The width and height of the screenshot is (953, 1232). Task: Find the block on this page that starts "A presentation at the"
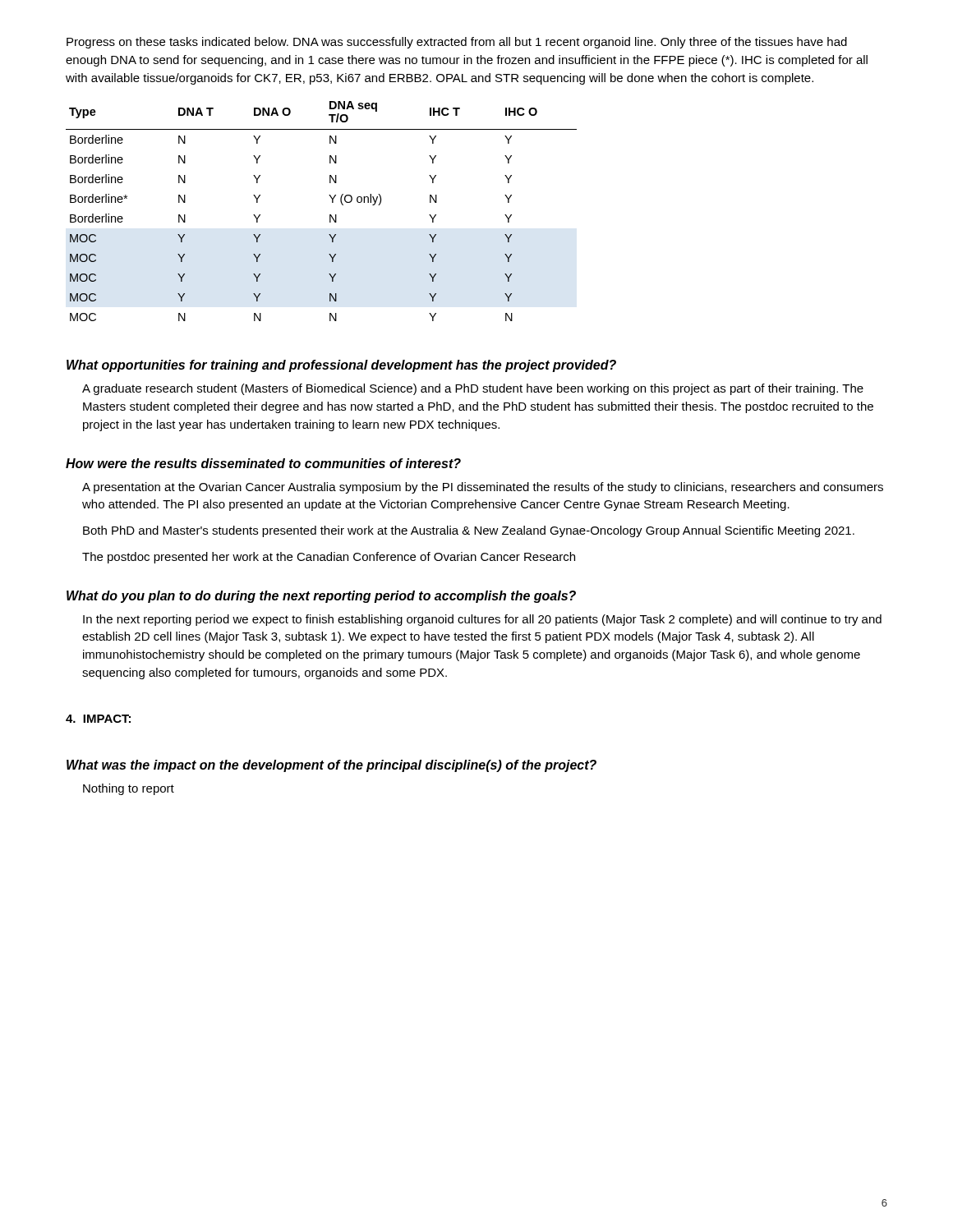[x=483, y=495]
